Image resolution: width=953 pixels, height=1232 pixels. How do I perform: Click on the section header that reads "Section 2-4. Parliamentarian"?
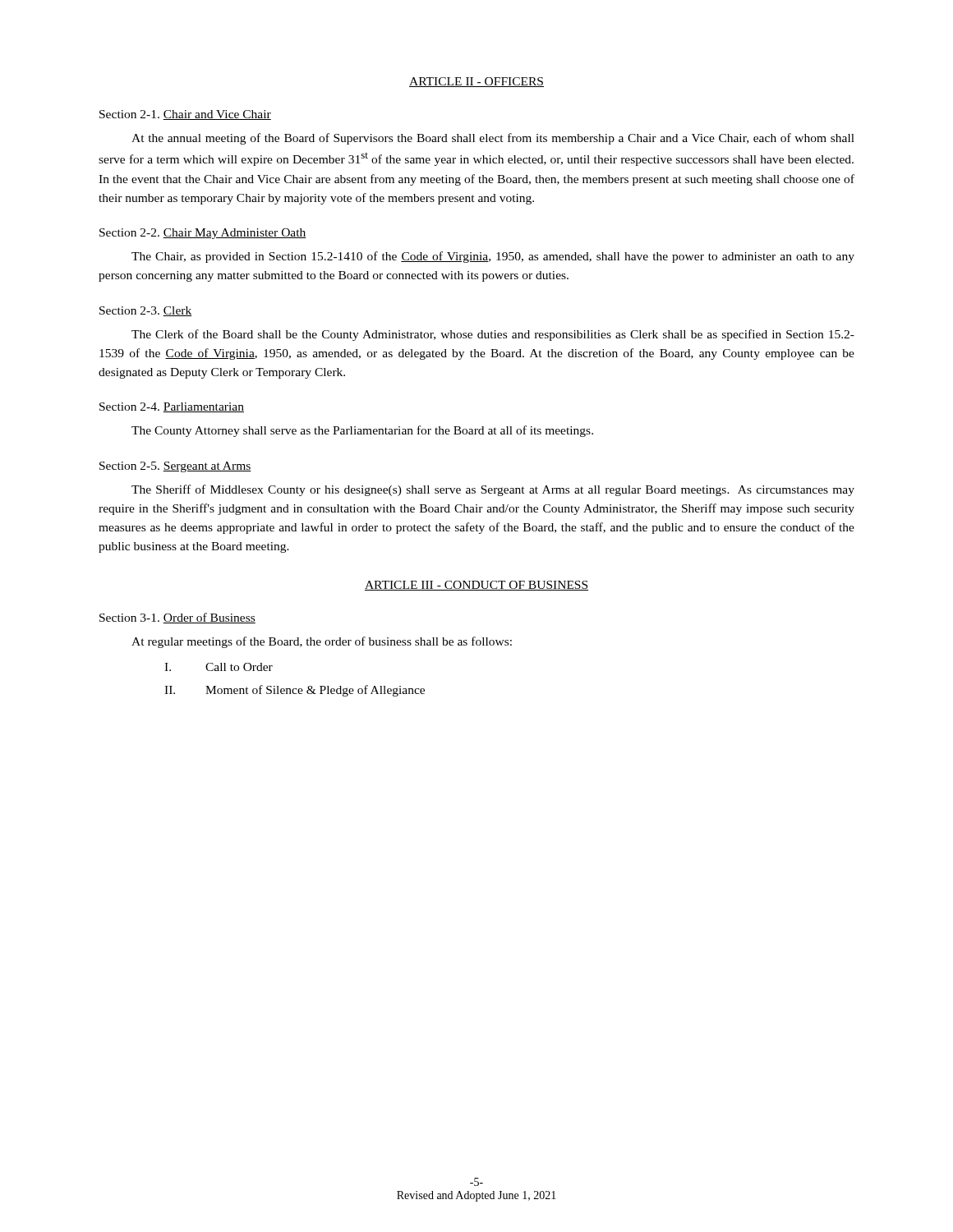click(171, 406)
